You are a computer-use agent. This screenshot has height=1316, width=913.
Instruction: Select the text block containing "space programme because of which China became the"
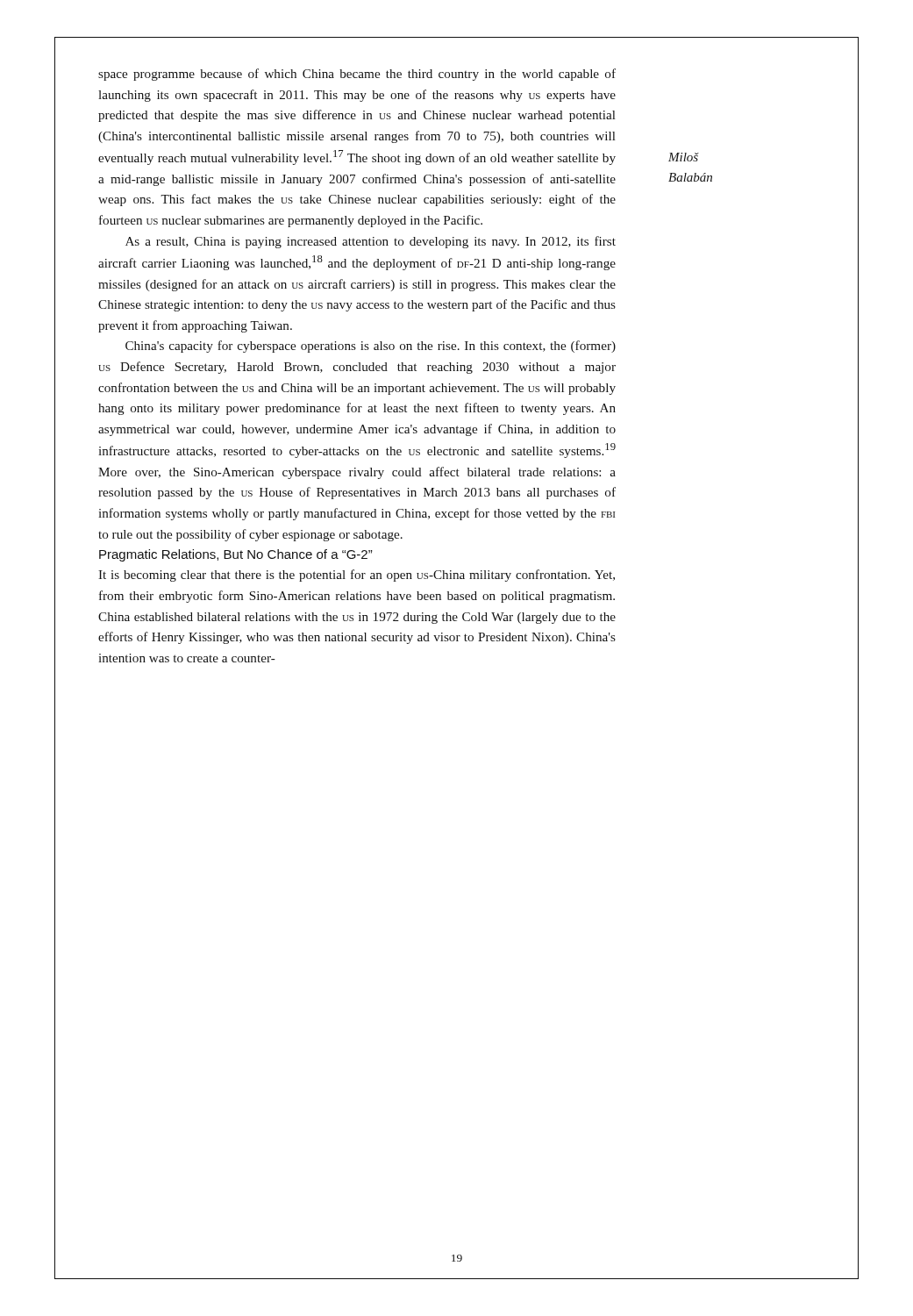tap(357, 304)
